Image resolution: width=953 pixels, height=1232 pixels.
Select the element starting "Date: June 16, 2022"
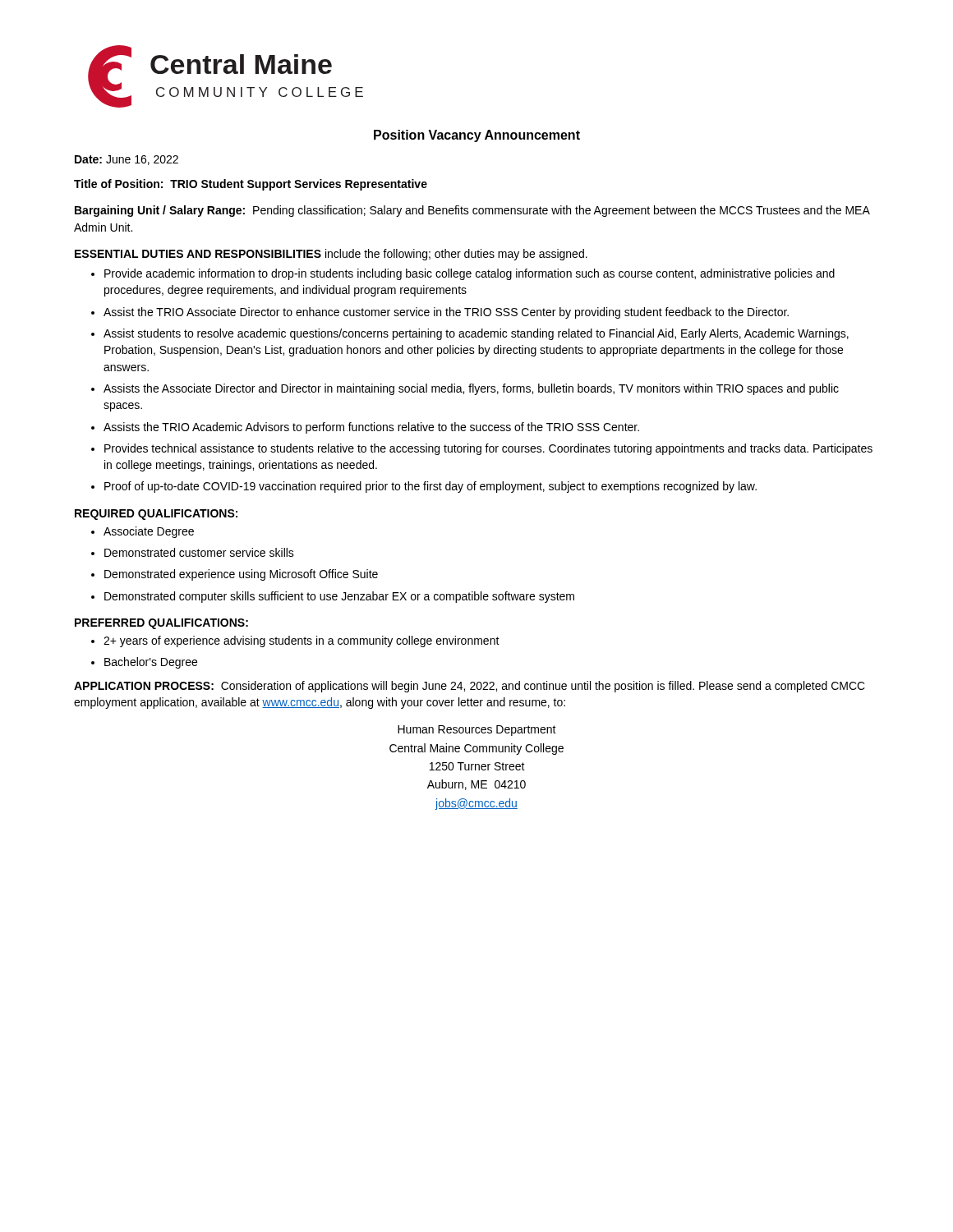click(126, 159)
